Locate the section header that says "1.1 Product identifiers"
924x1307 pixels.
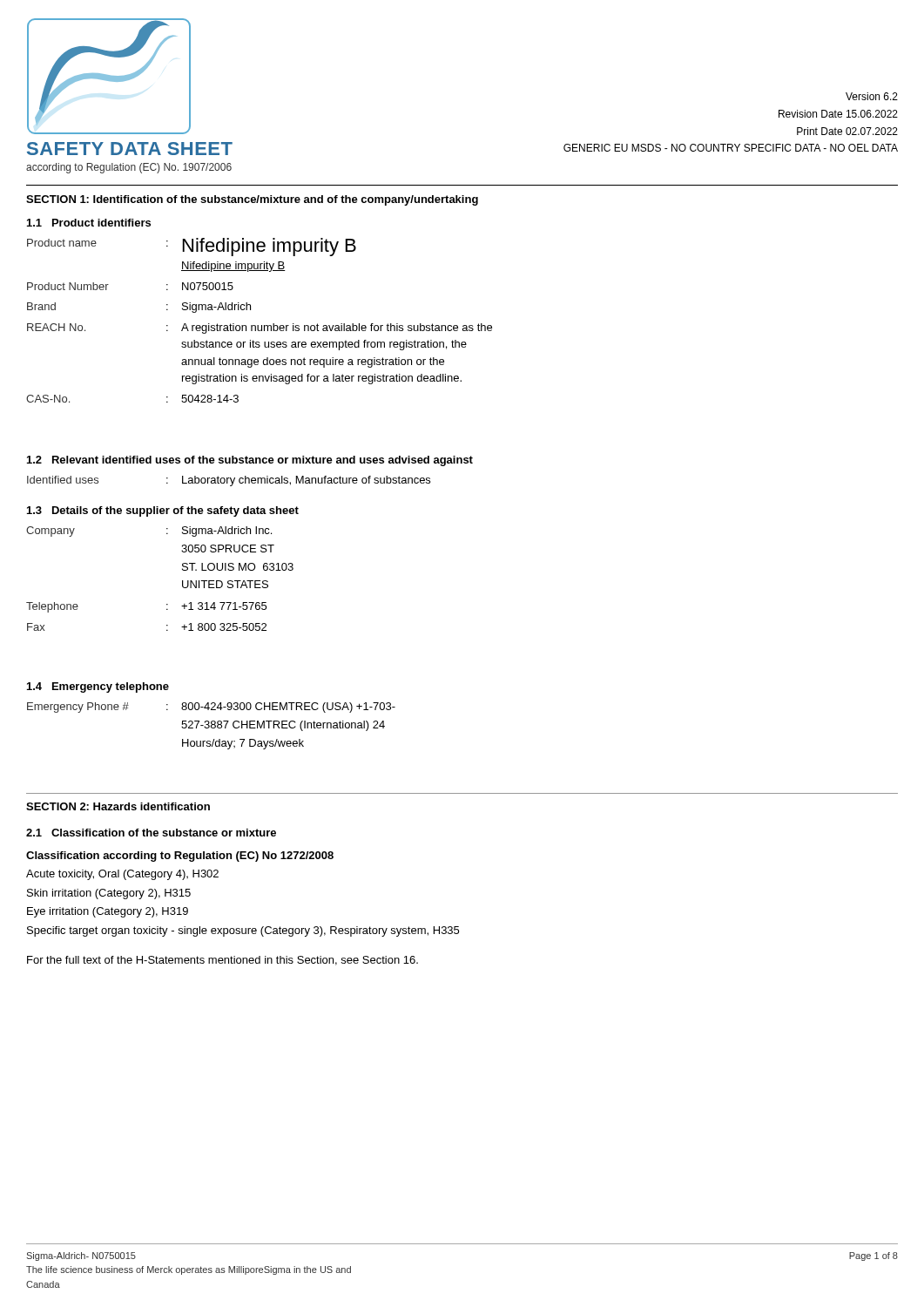tap(89, 223)
